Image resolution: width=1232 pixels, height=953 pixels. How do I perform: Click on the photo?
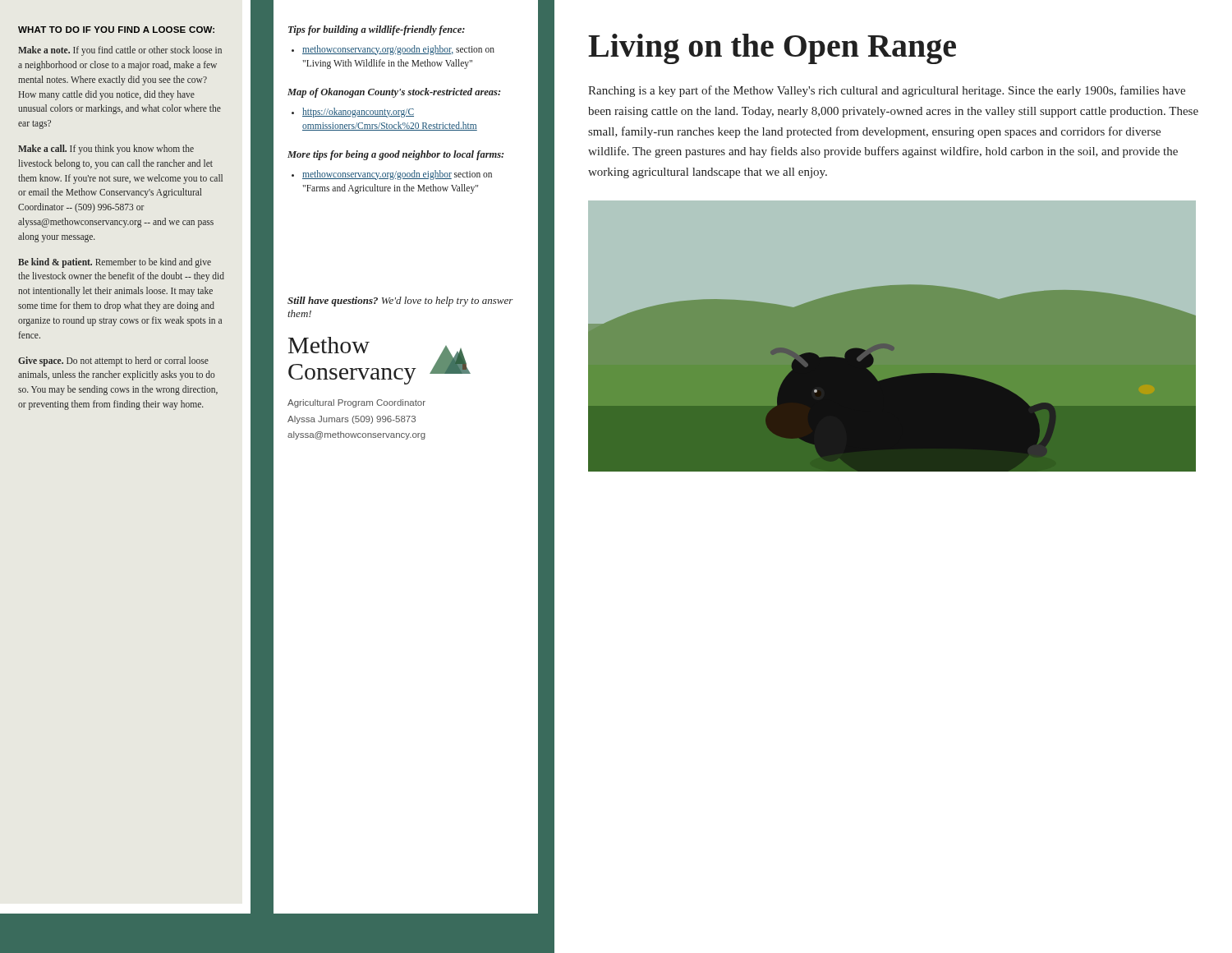(892, 336)
